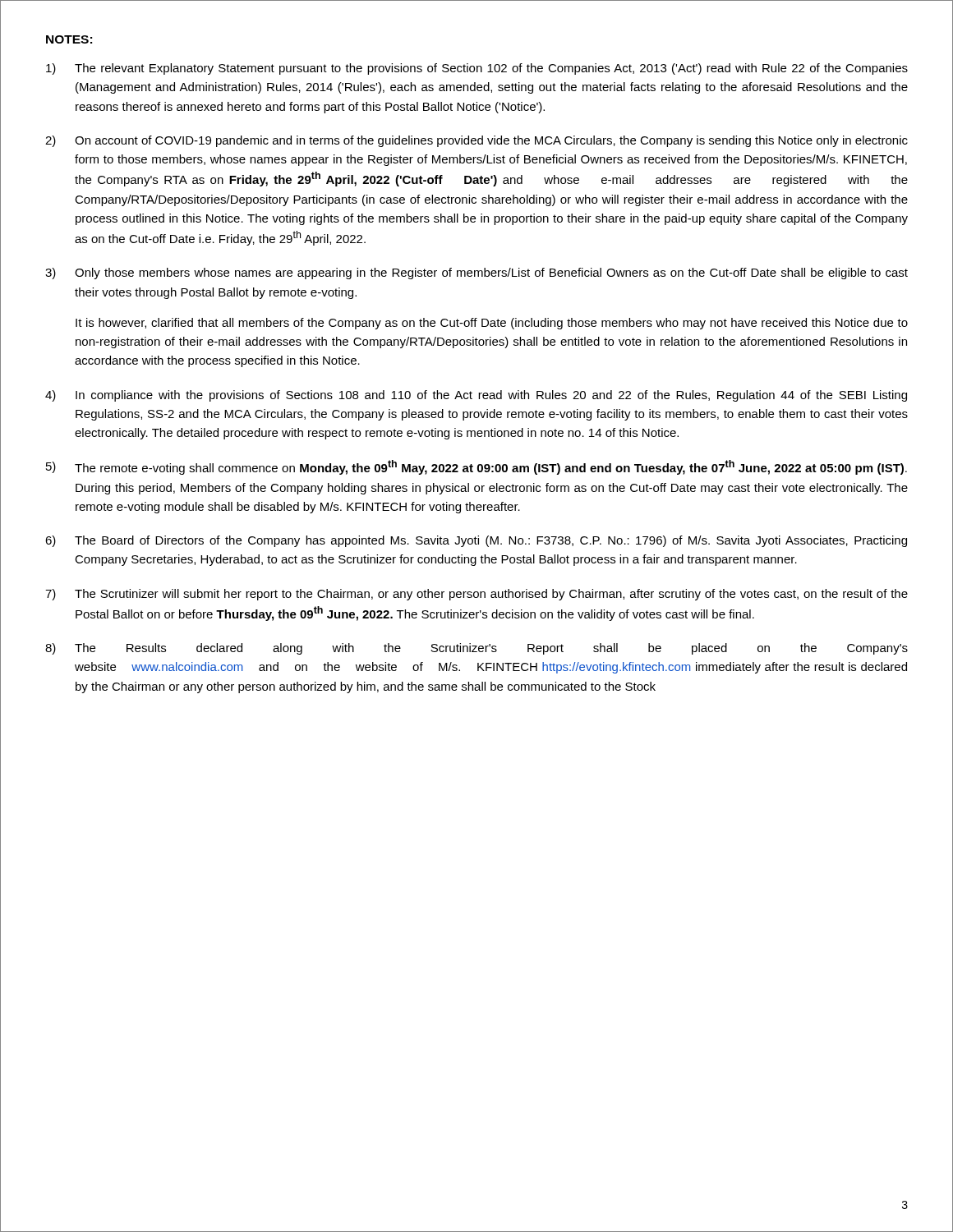
Task: Select the list item containing "1) The relevant Explanatory Statement"
Action: pos(476,87)
